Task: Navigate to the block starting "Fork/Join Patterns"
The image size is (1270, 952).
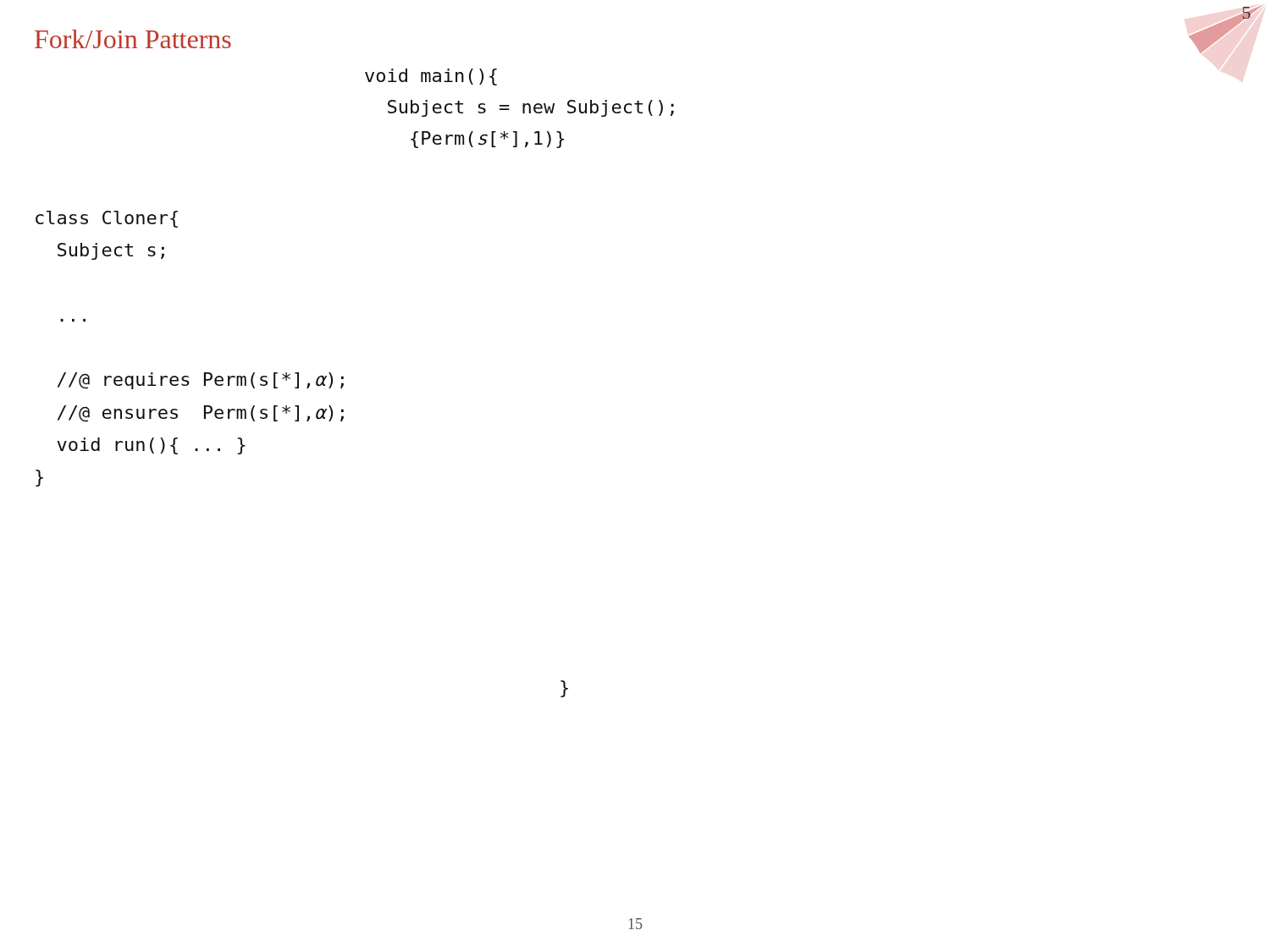Action: pos(133,39)
